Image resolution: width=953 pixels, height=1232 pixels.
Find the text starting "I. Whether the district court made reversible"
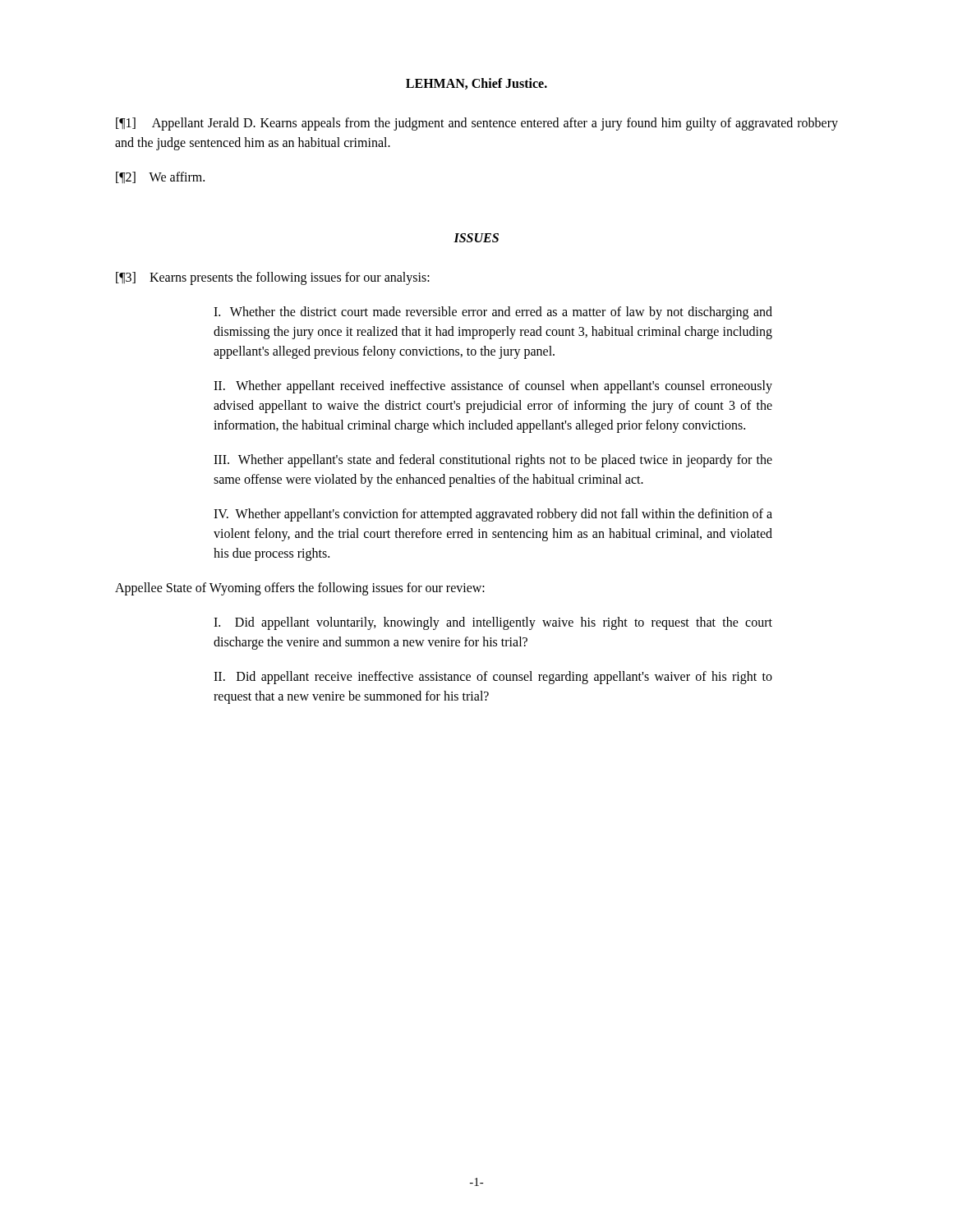tap(493, 331)
